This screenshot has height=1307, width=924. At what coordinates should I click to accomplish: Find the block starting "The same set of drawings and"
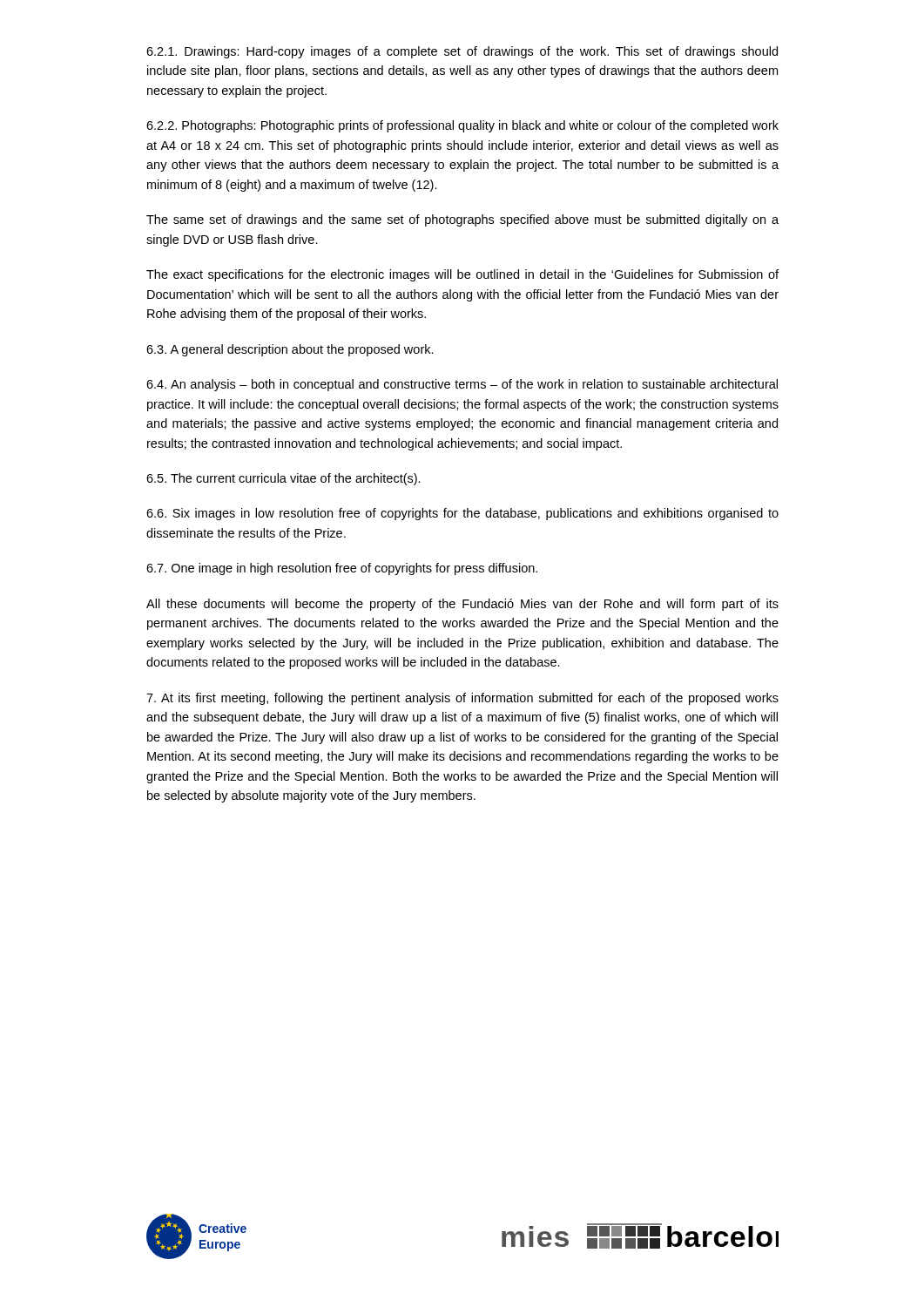(462, 230)
